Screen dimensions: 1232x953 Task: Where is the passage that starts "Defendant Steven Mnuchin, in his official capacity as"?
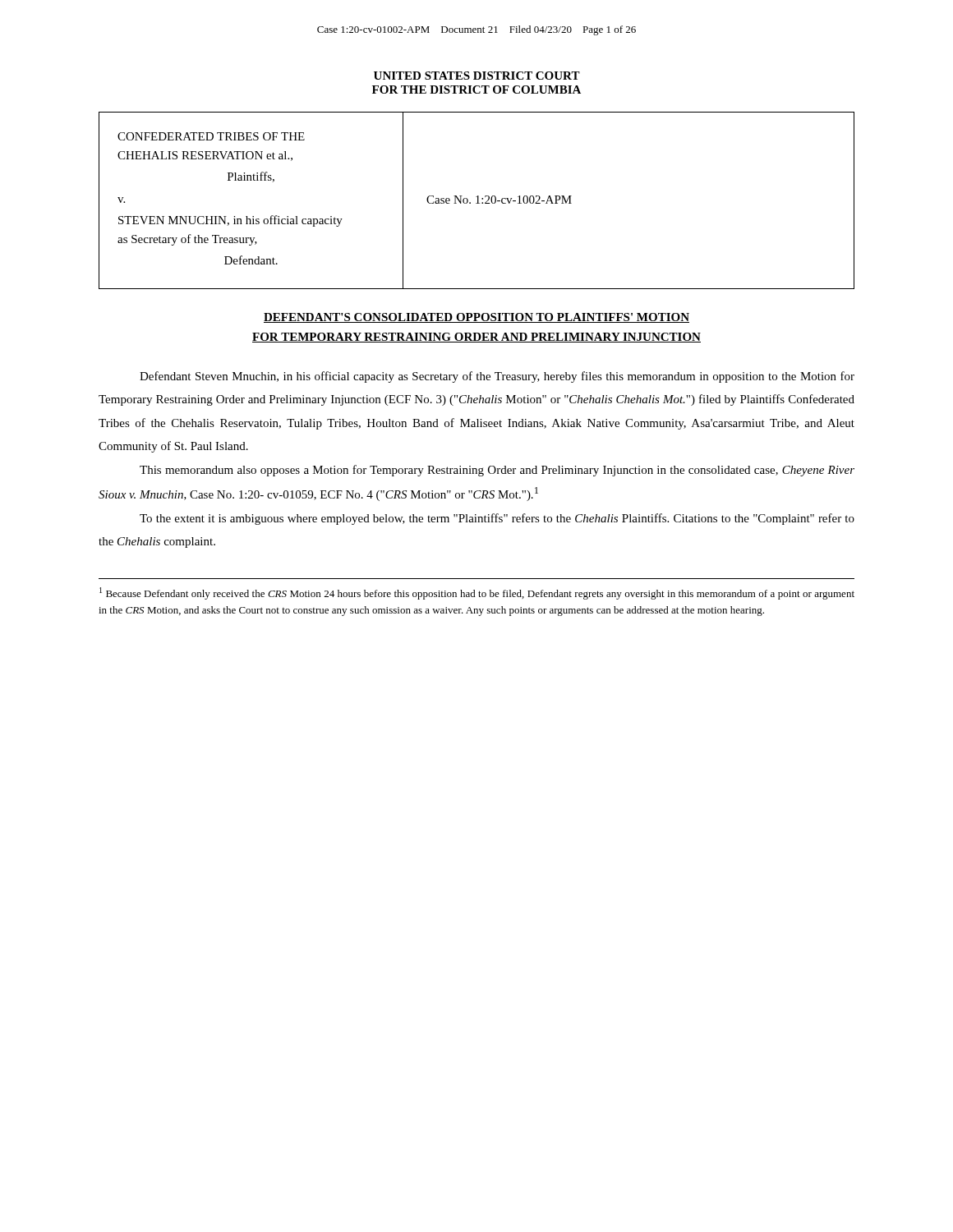(476, 411)
